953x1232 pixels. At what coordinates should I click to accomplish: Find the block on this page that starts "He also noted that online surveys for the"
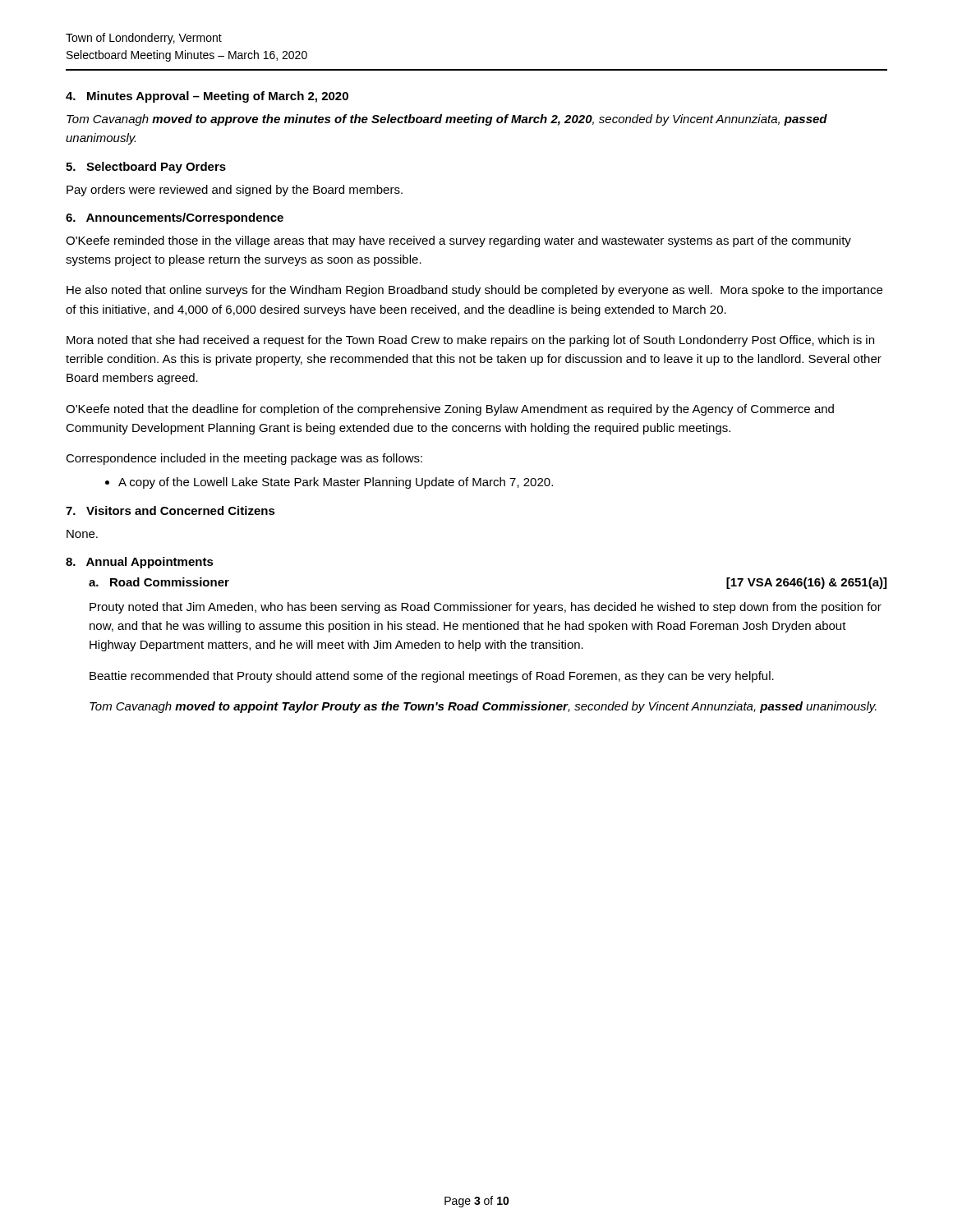[474, 299]
